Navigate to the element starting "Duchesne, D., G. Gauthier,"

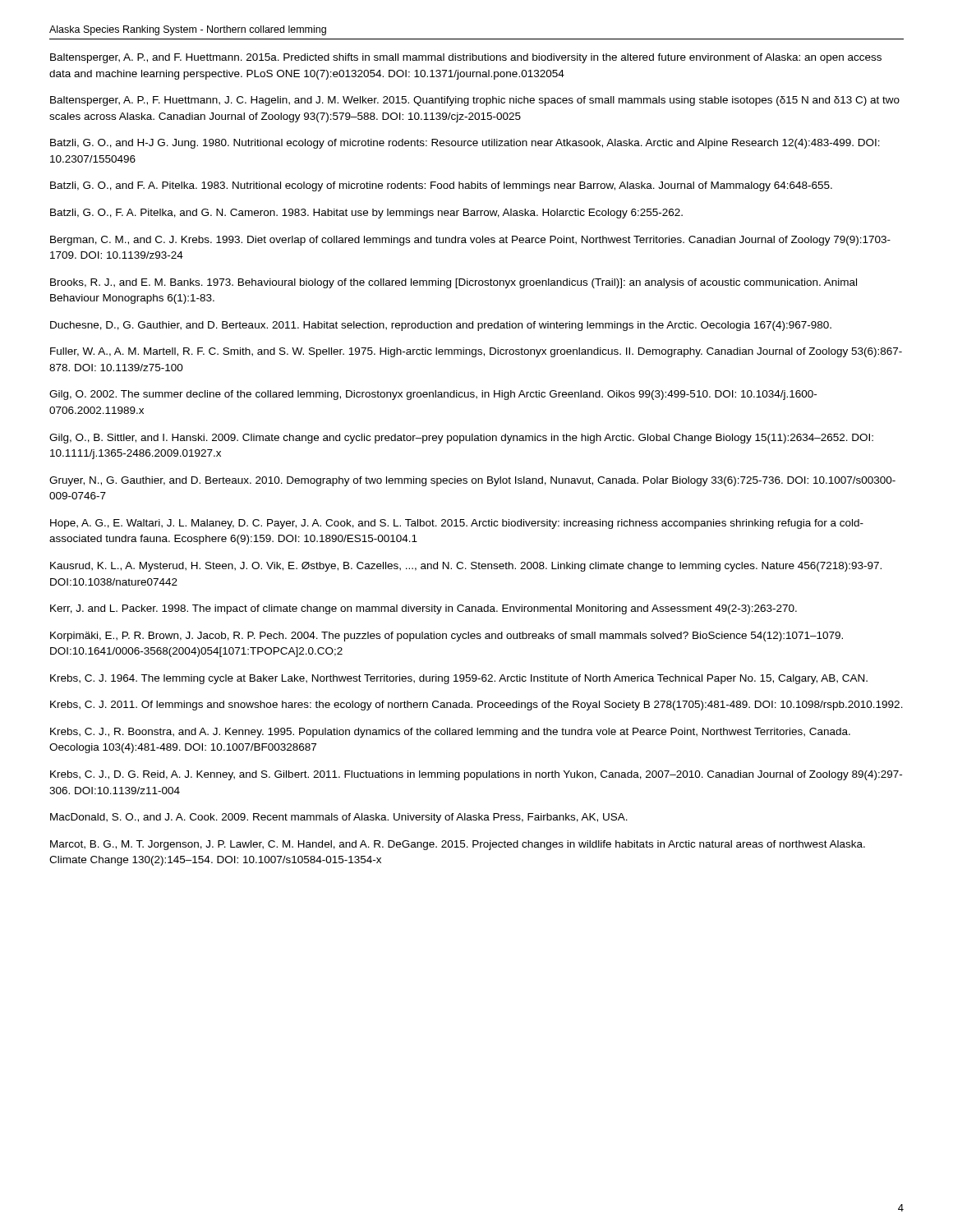441,325
